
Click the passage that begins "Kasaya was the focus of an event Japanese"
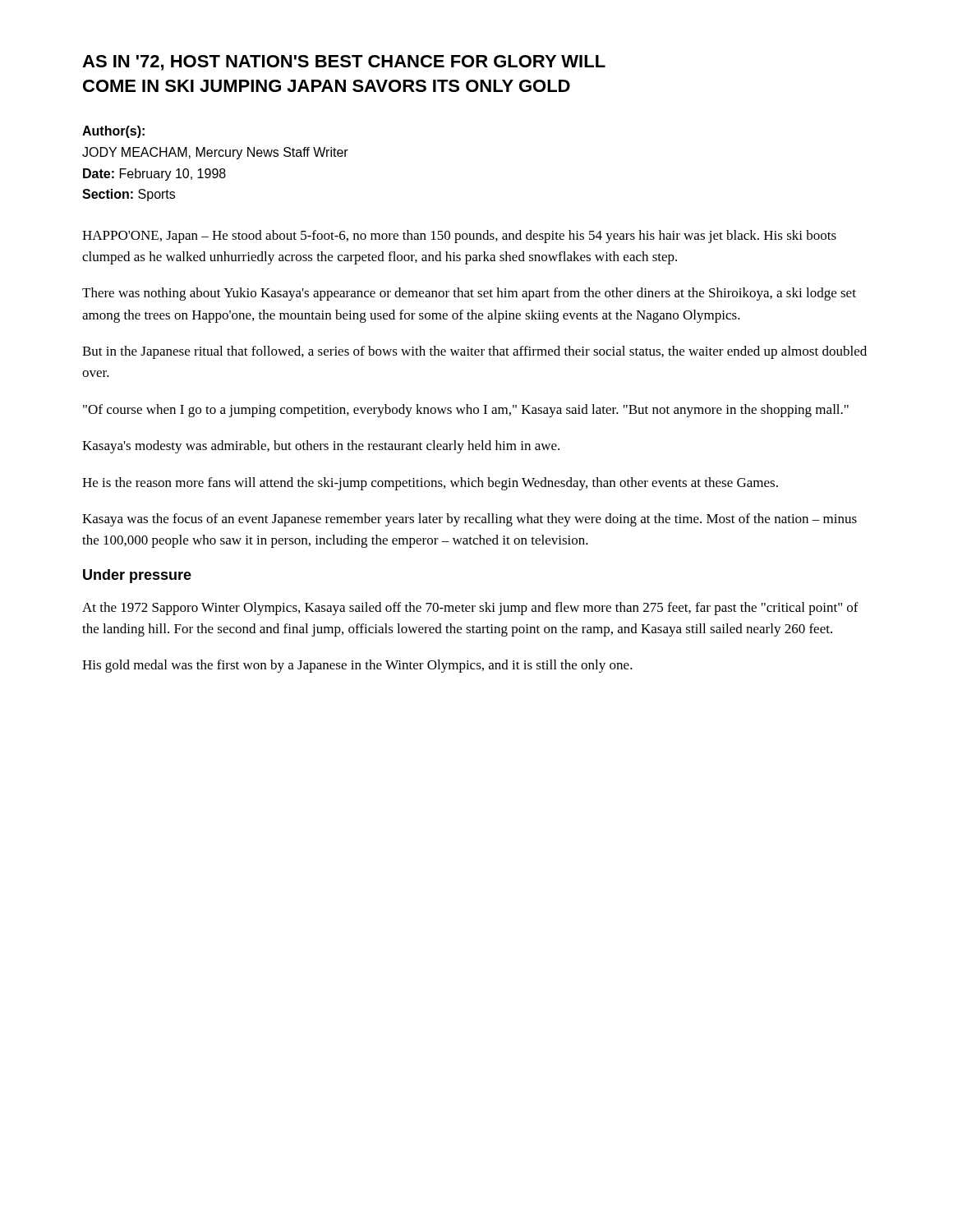click(470, 529)
